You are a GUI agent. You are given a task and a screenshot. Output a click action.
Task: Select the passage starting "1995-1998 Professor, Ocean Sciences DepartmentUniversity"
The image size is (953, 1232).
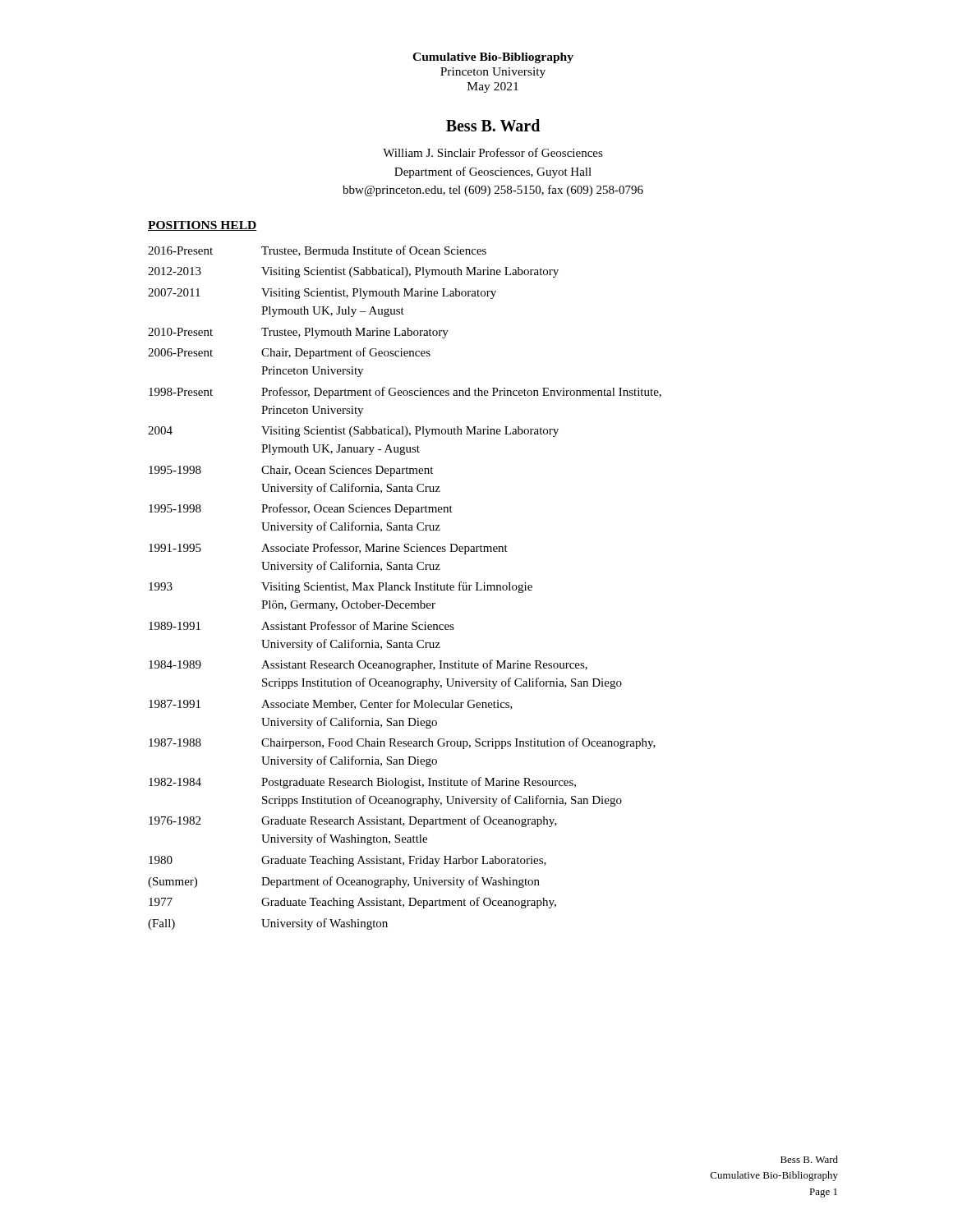click(301, 509)
